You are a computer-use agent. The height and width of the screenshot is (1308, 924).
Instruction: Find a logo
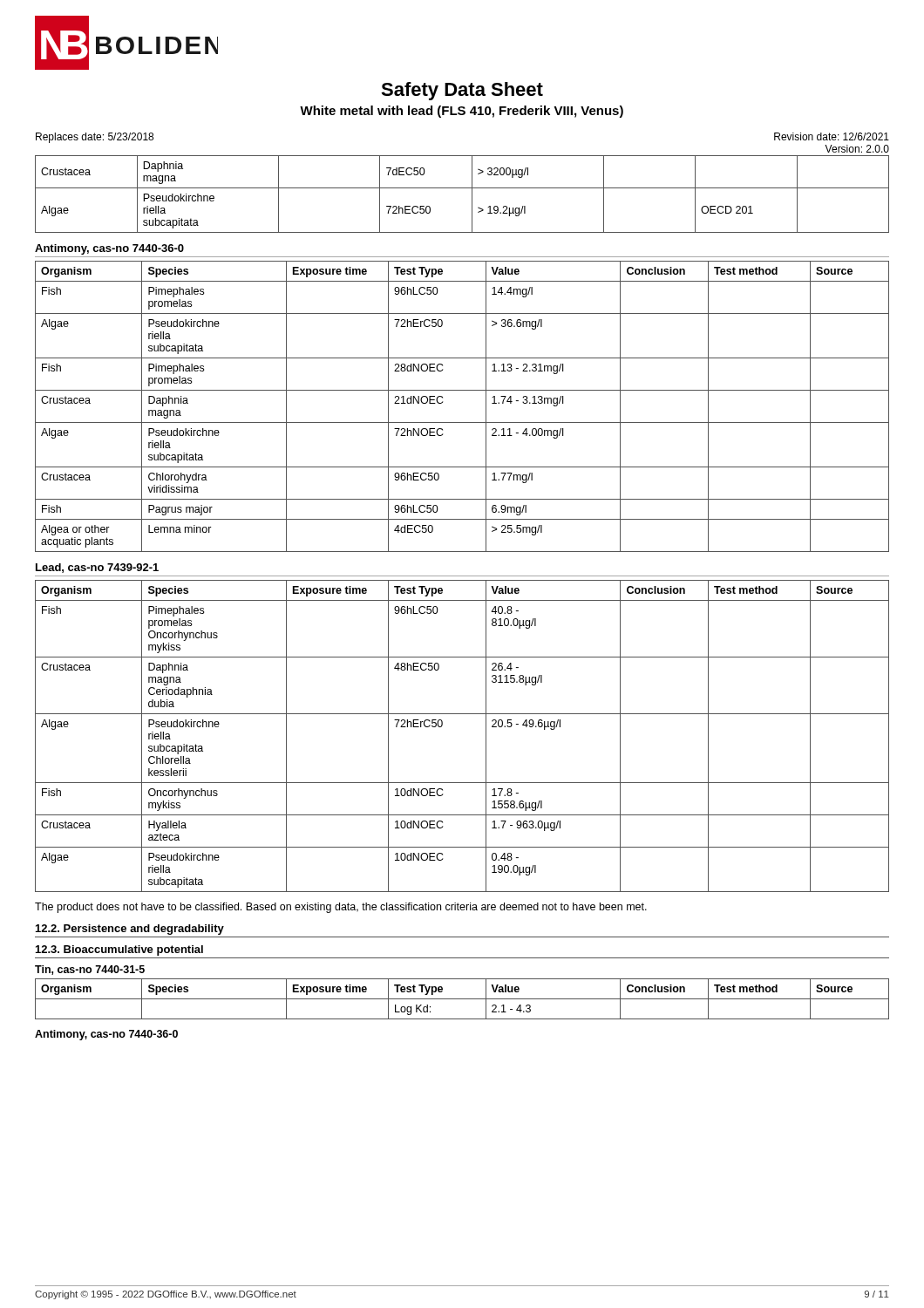point(126,45)
